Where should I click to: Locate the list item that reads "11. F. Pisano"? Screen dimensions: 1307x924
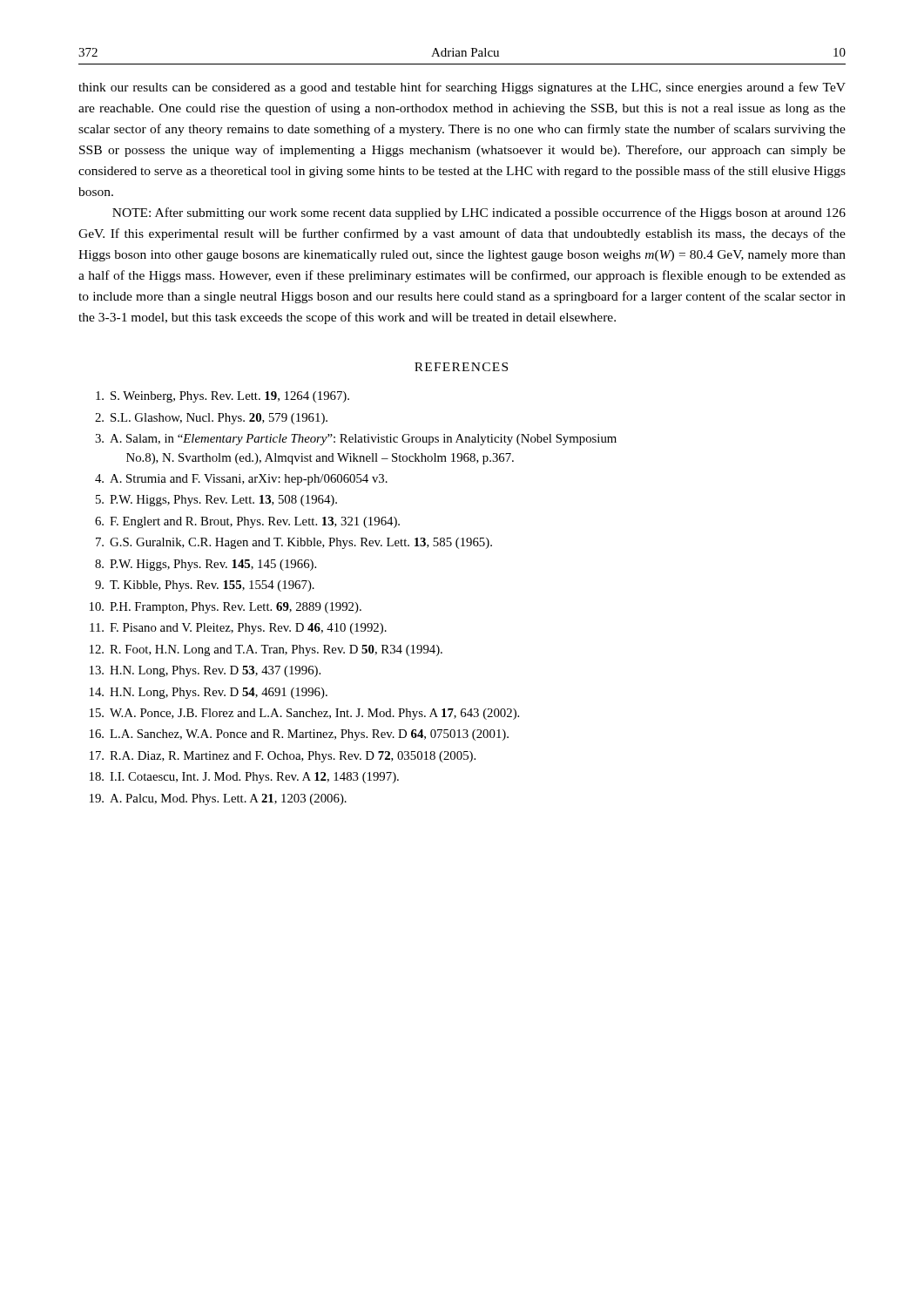tap(238, 629)
